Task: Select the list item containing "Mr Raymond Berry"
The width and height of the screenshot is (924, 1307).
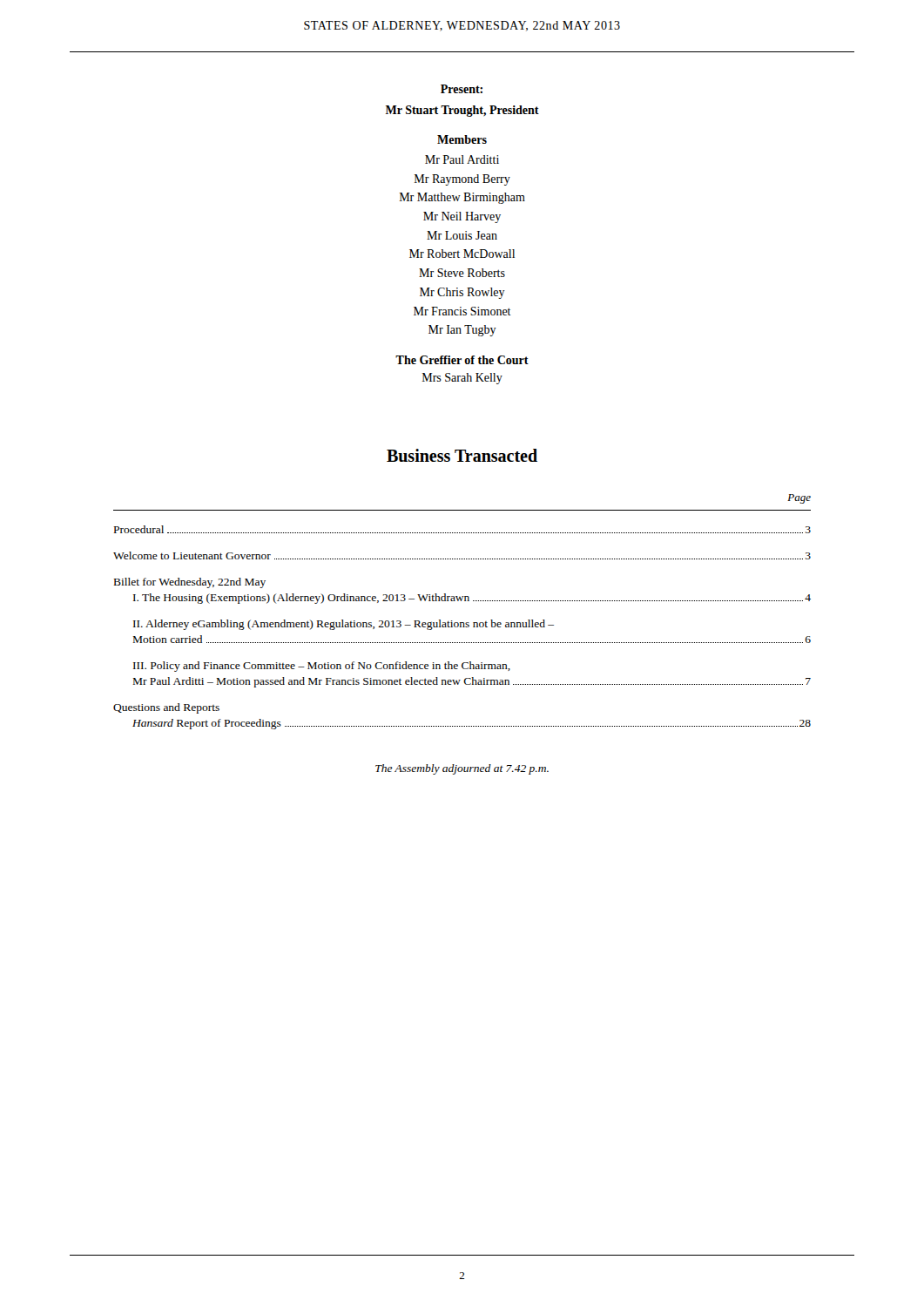Action: [462, 179]
